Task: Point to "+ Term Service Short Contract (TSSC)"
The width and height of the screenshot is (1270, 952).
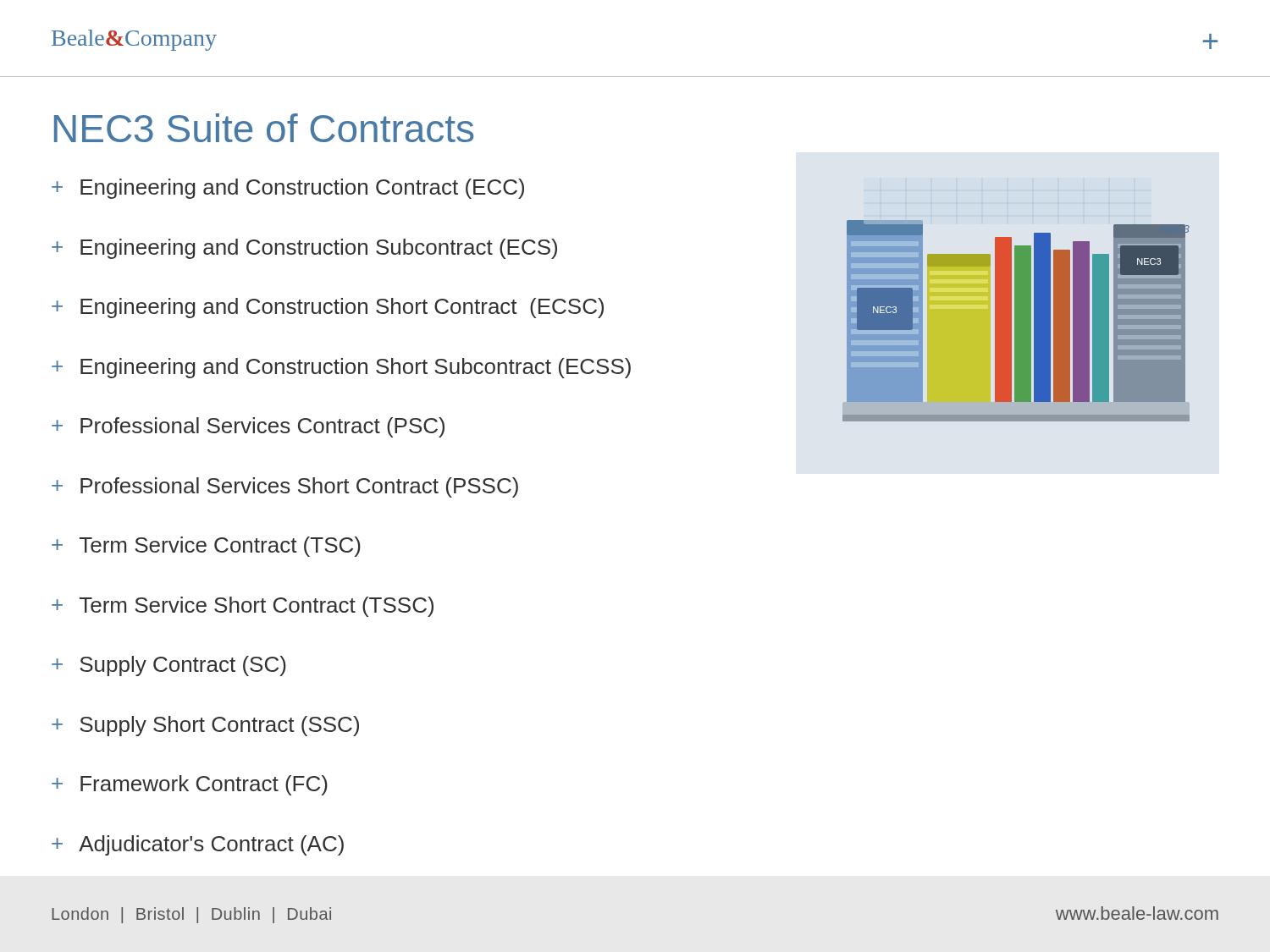Action: [x=243, y=605]
